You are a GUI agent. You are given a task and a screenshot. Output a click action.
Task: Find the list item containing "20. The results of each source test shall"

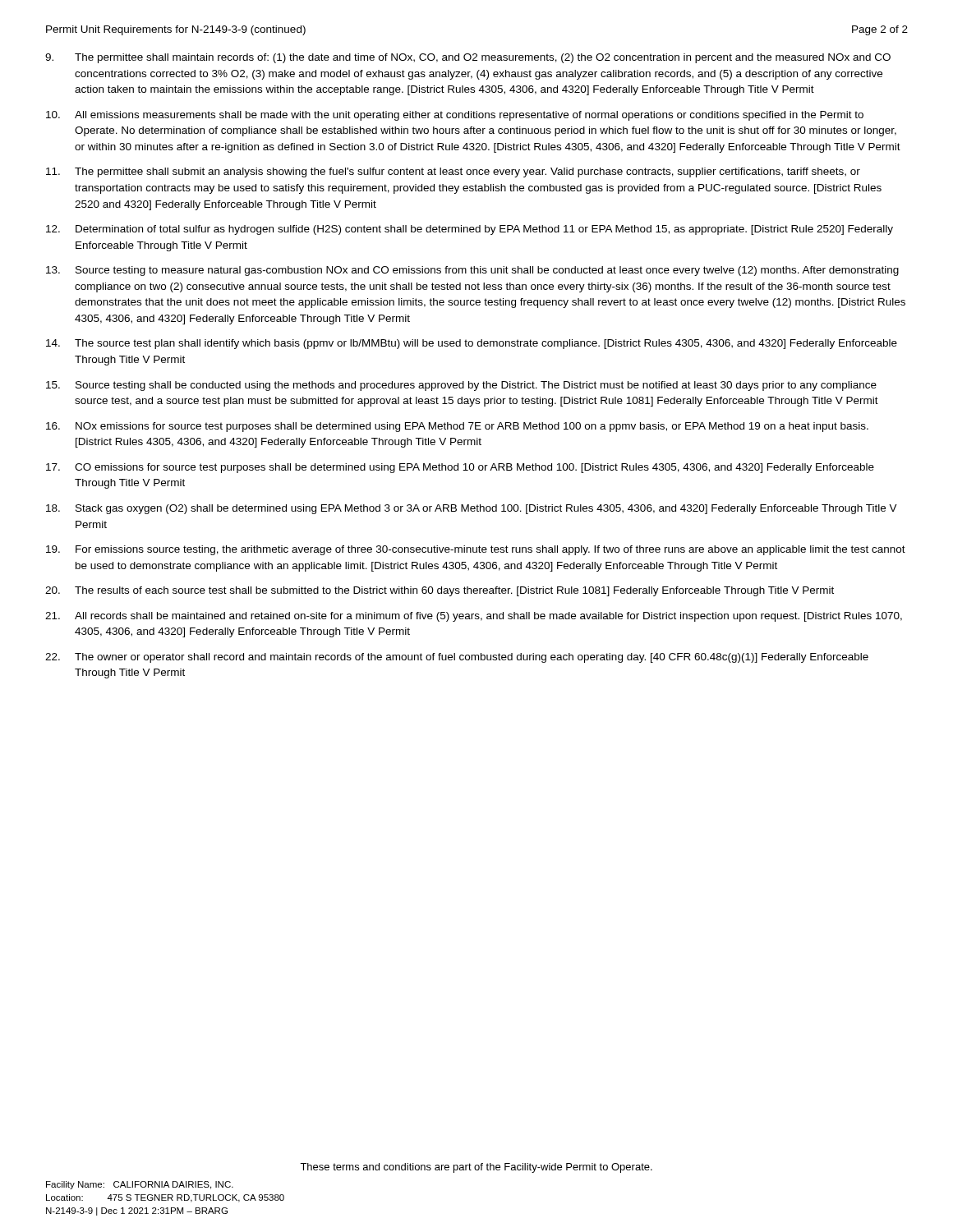tap(476, 590)
